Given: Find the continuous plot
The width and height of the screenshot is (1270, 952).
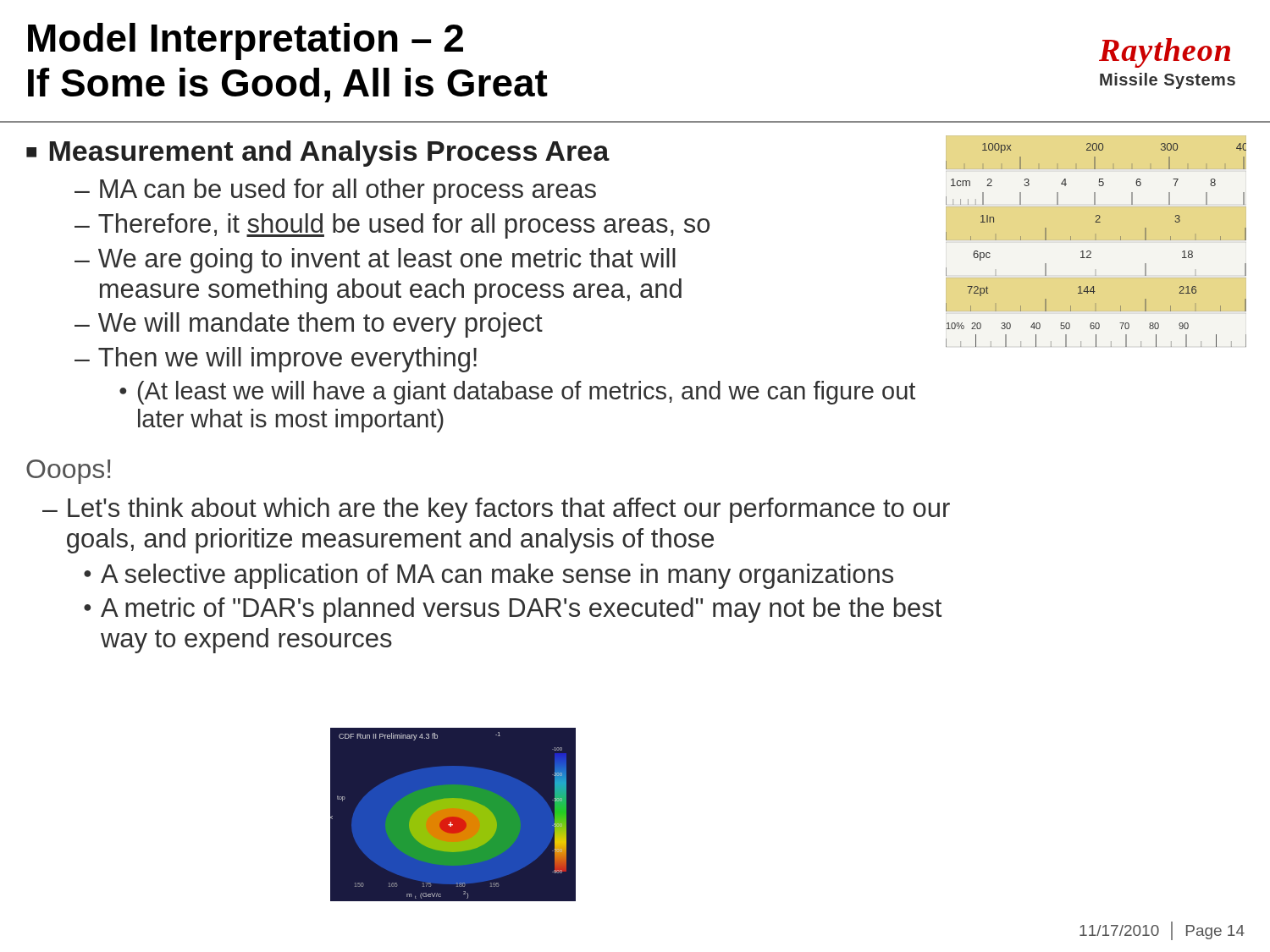Looking at the screenshot, I should tap(453, 814).
